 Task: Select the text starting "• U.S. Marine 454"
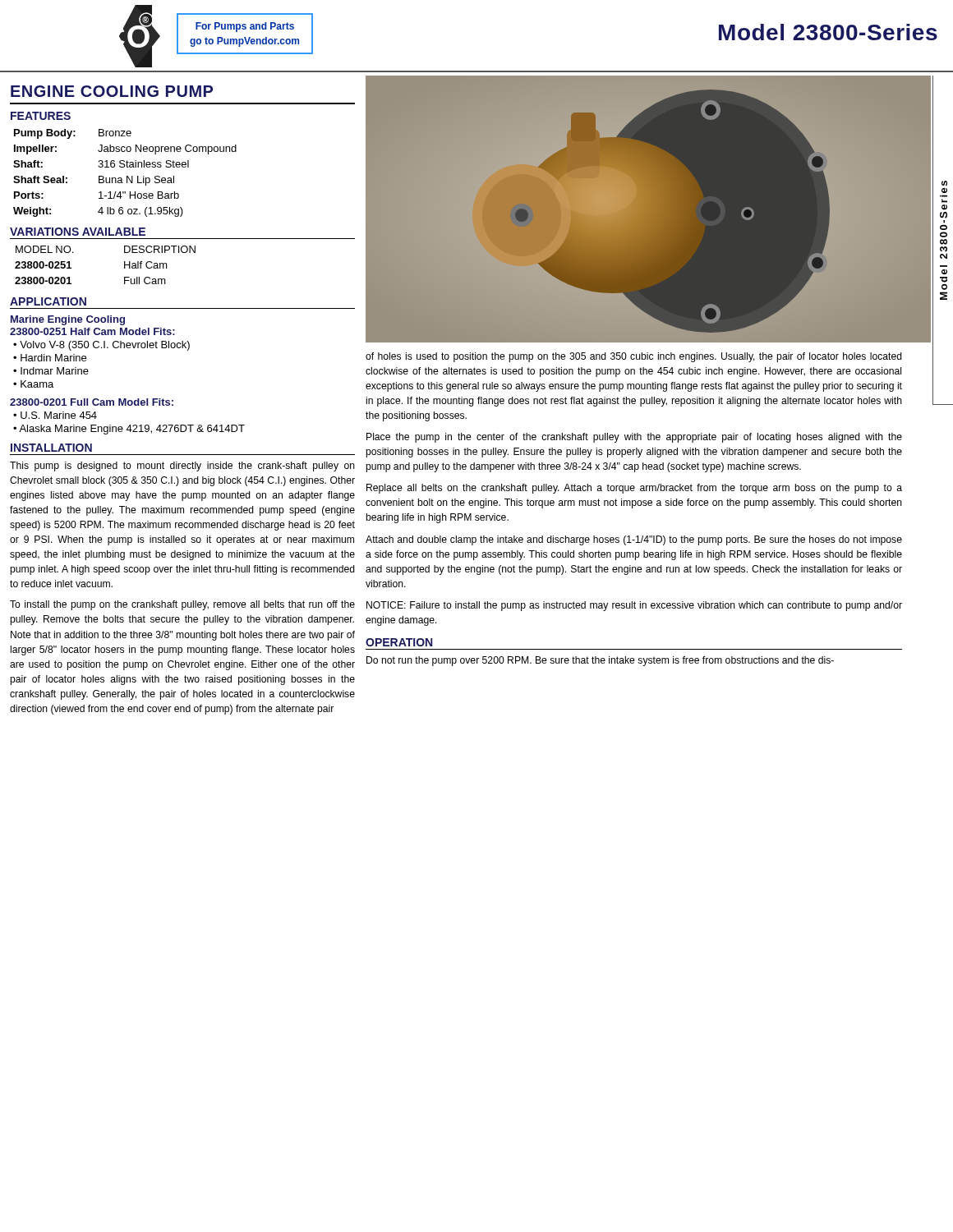[x=55, y=415]
